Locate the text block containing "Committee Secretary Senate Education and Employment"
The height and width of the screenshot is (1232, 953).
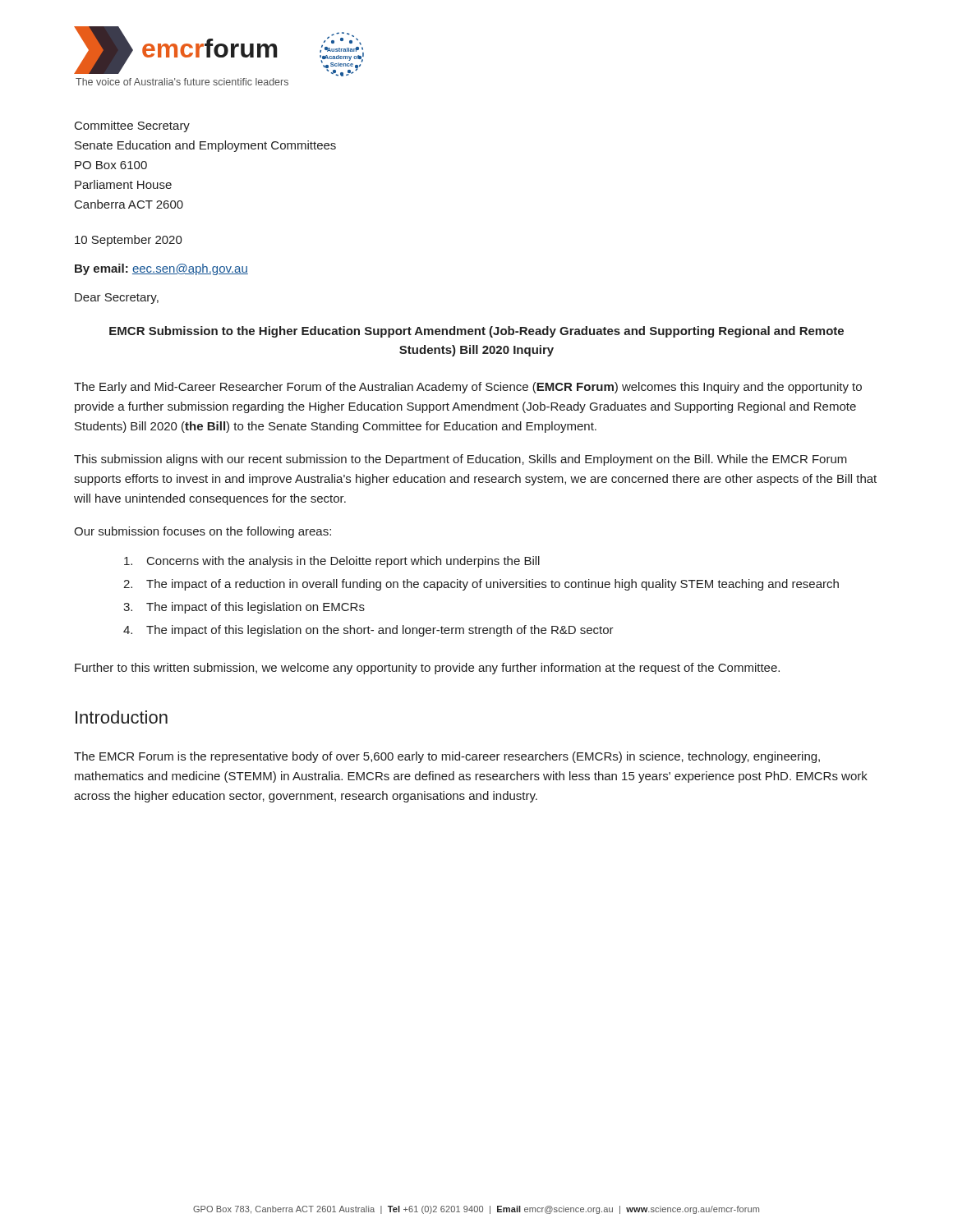[x=132, y=126]
